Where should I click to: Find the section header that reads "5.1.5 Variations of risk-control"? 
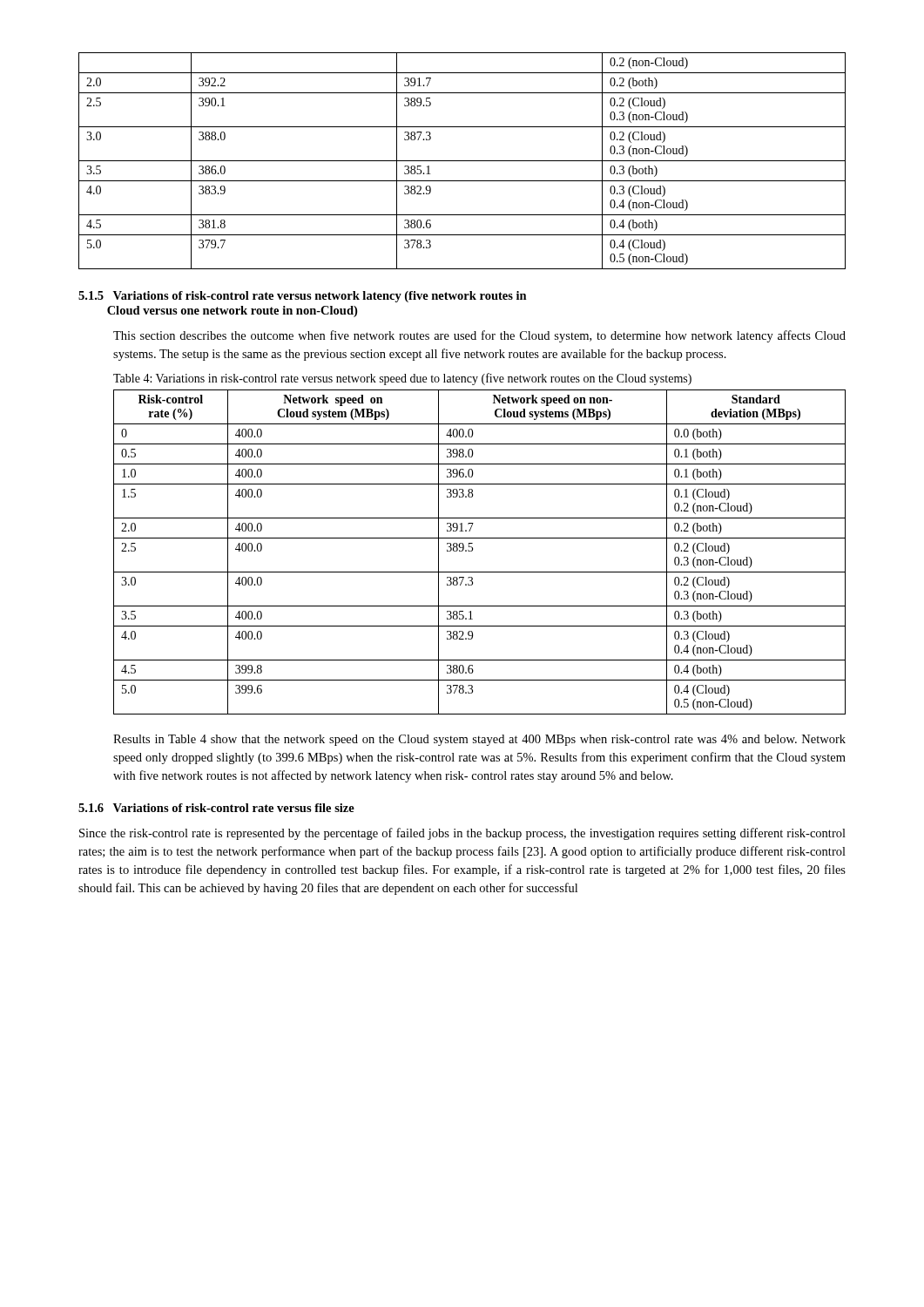(302, 303)
